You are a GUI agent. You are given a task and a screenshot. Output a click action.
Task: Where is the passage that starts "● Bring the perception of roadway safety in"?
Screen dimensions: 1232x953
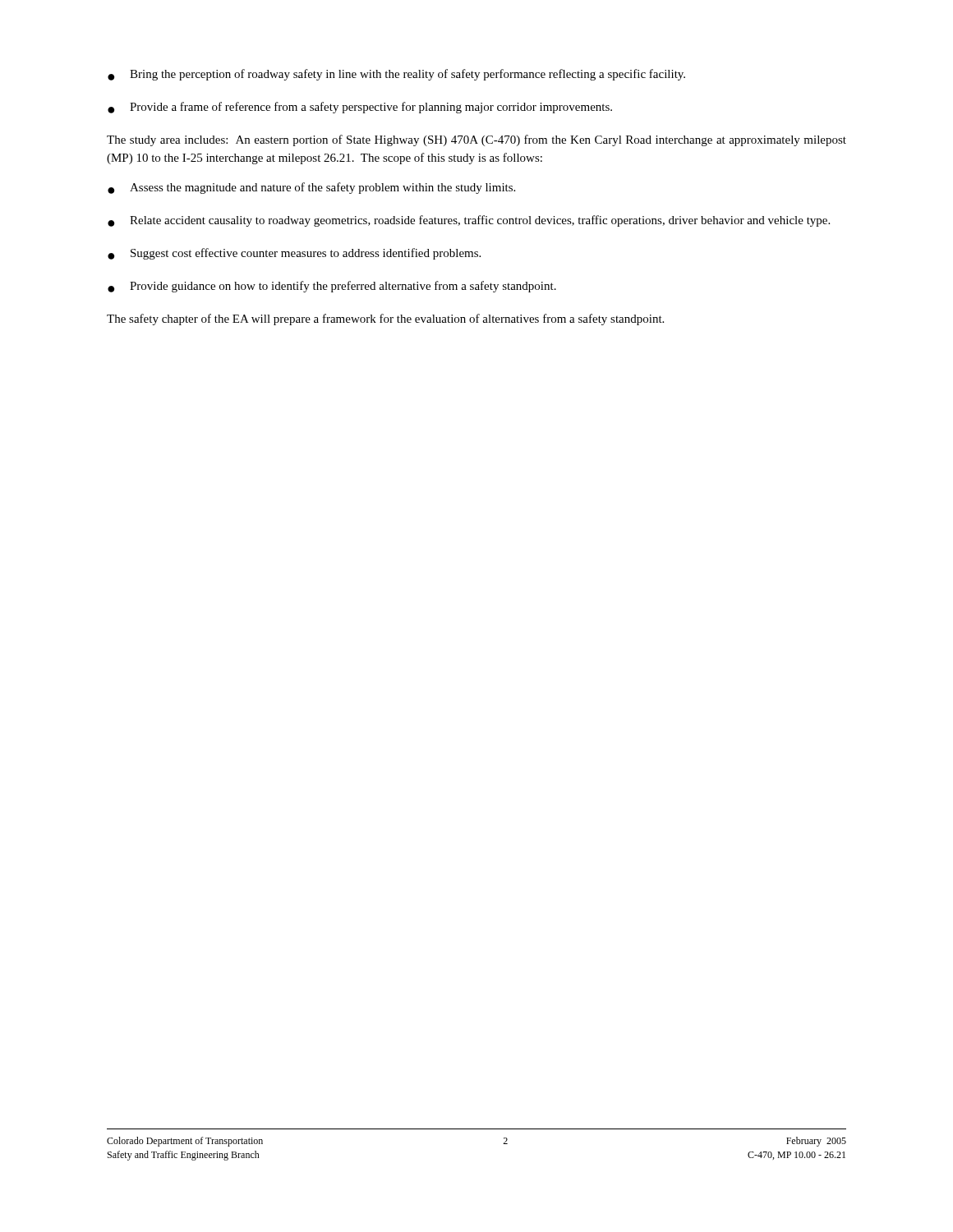476,76
